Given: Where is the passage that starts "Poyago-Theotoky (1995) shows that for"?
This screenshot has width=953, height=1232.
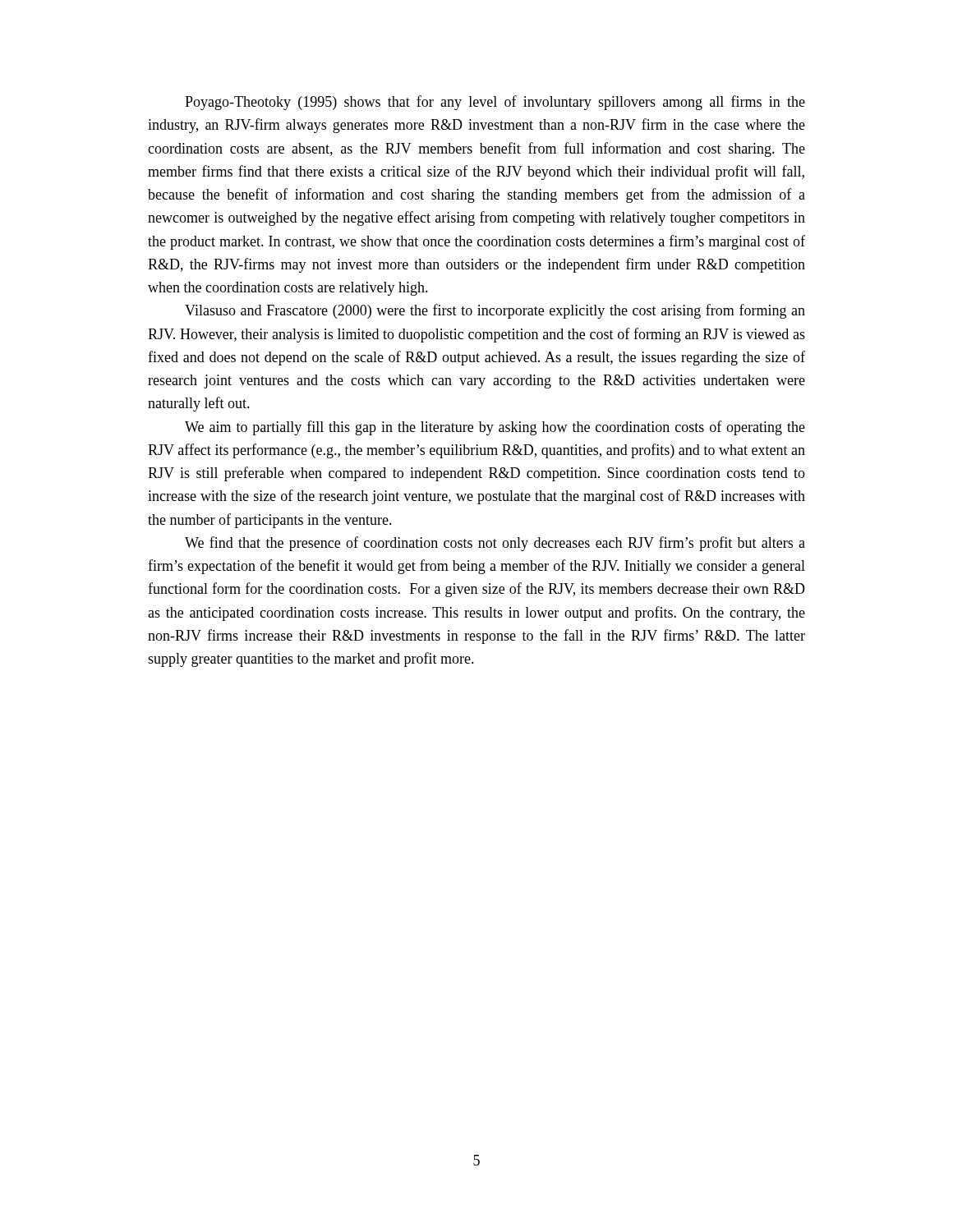Looking at the screenshot, I should (x=476, y=380).
